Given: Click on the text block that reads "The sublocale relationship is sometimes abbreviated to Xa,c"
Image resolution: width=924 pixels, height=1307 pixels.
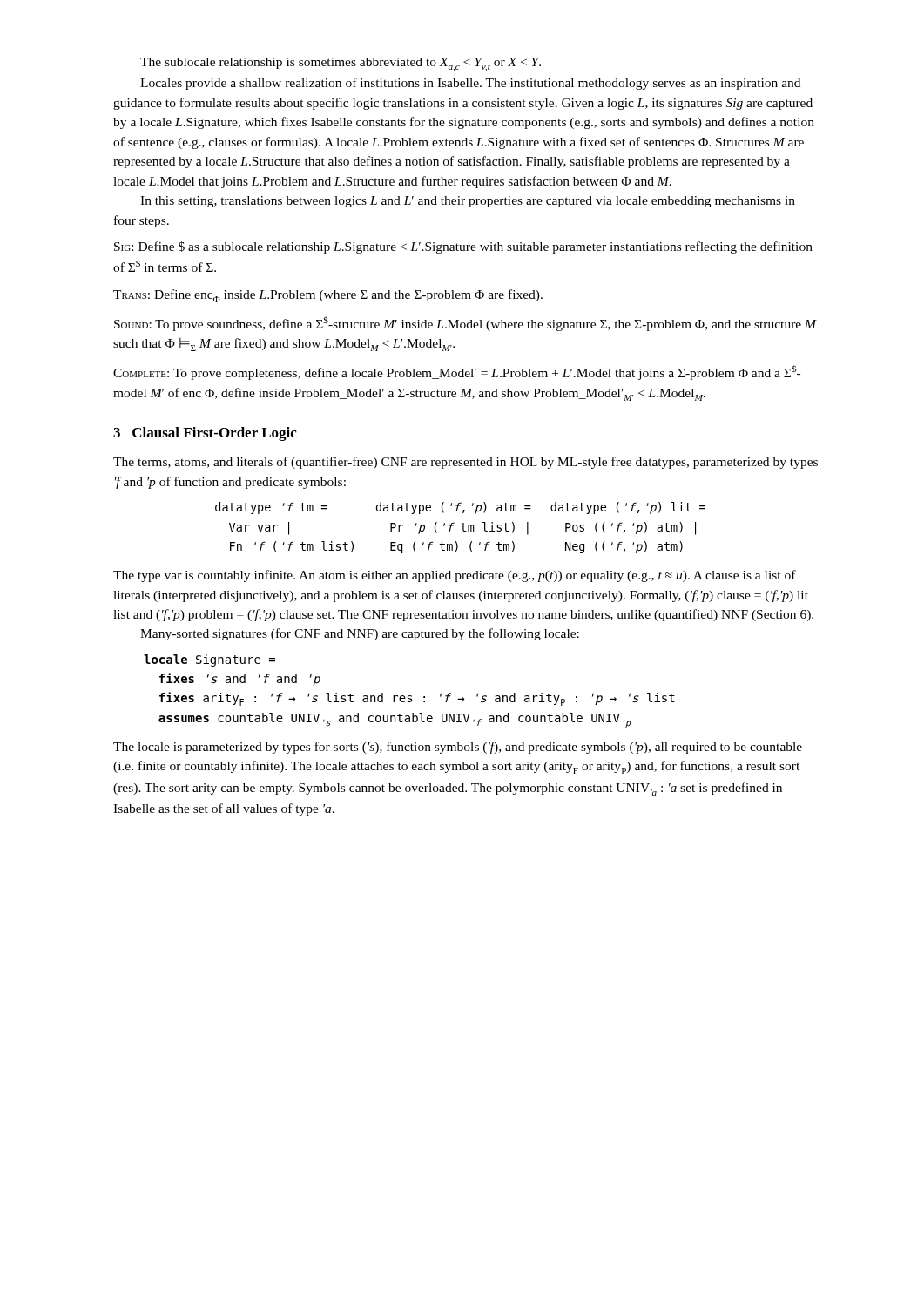Looking at the screenshot, I should (466, 141).
